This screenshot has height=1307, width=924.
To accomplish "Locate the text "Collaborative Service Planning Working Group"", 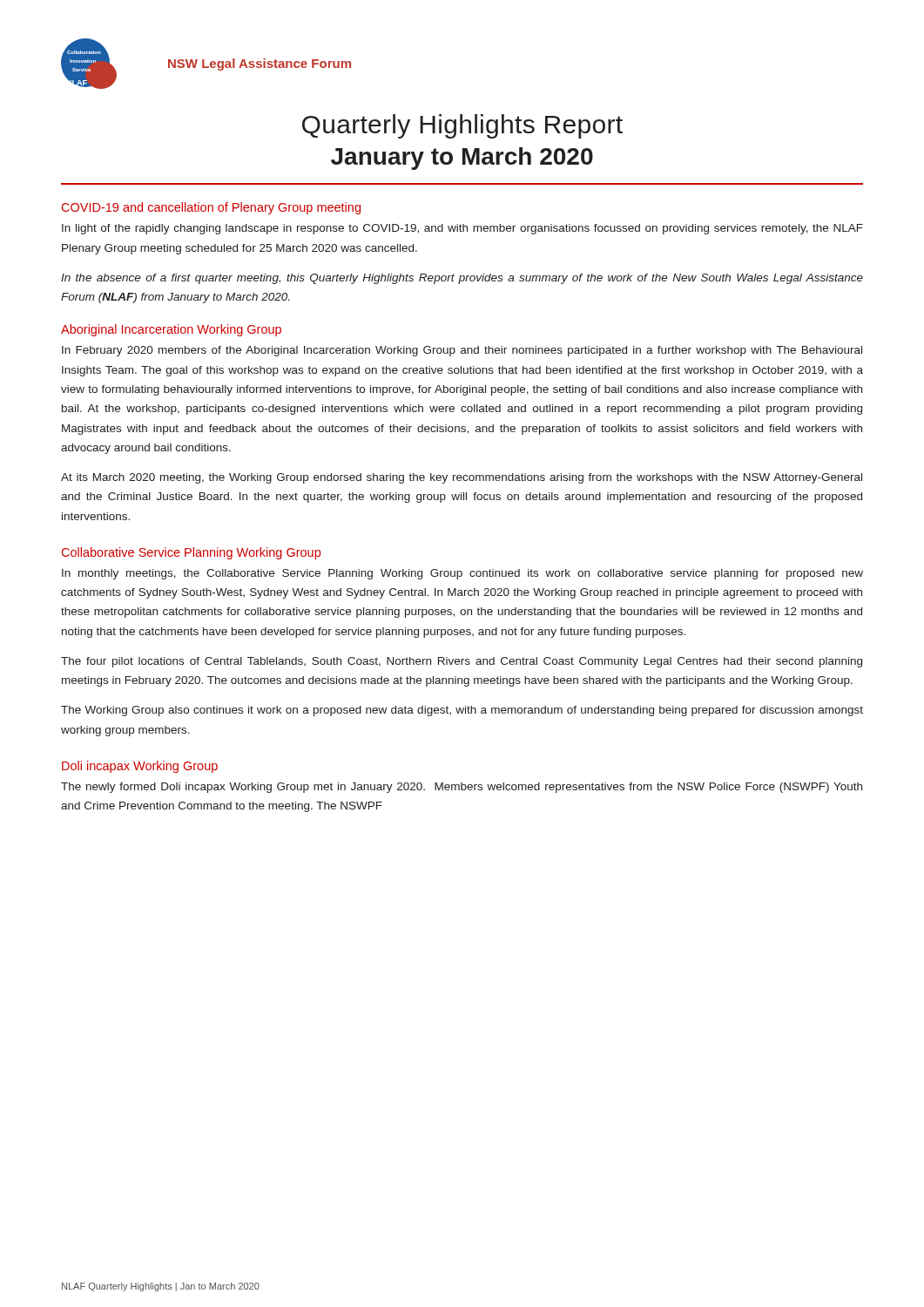I will tap(191, 552).
